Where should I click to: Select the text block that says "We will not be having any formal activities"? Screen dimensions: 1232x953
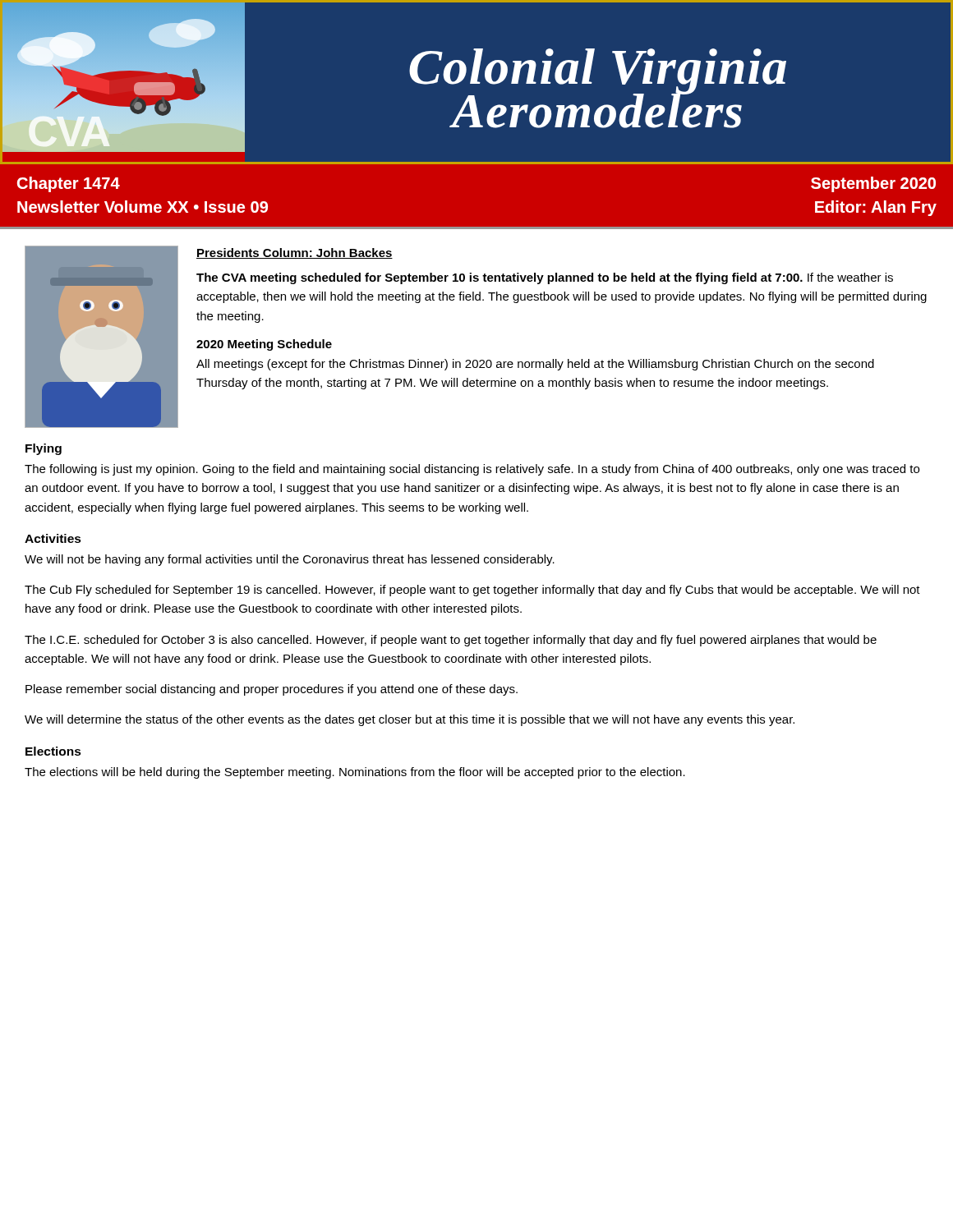(x=290, y=559)
